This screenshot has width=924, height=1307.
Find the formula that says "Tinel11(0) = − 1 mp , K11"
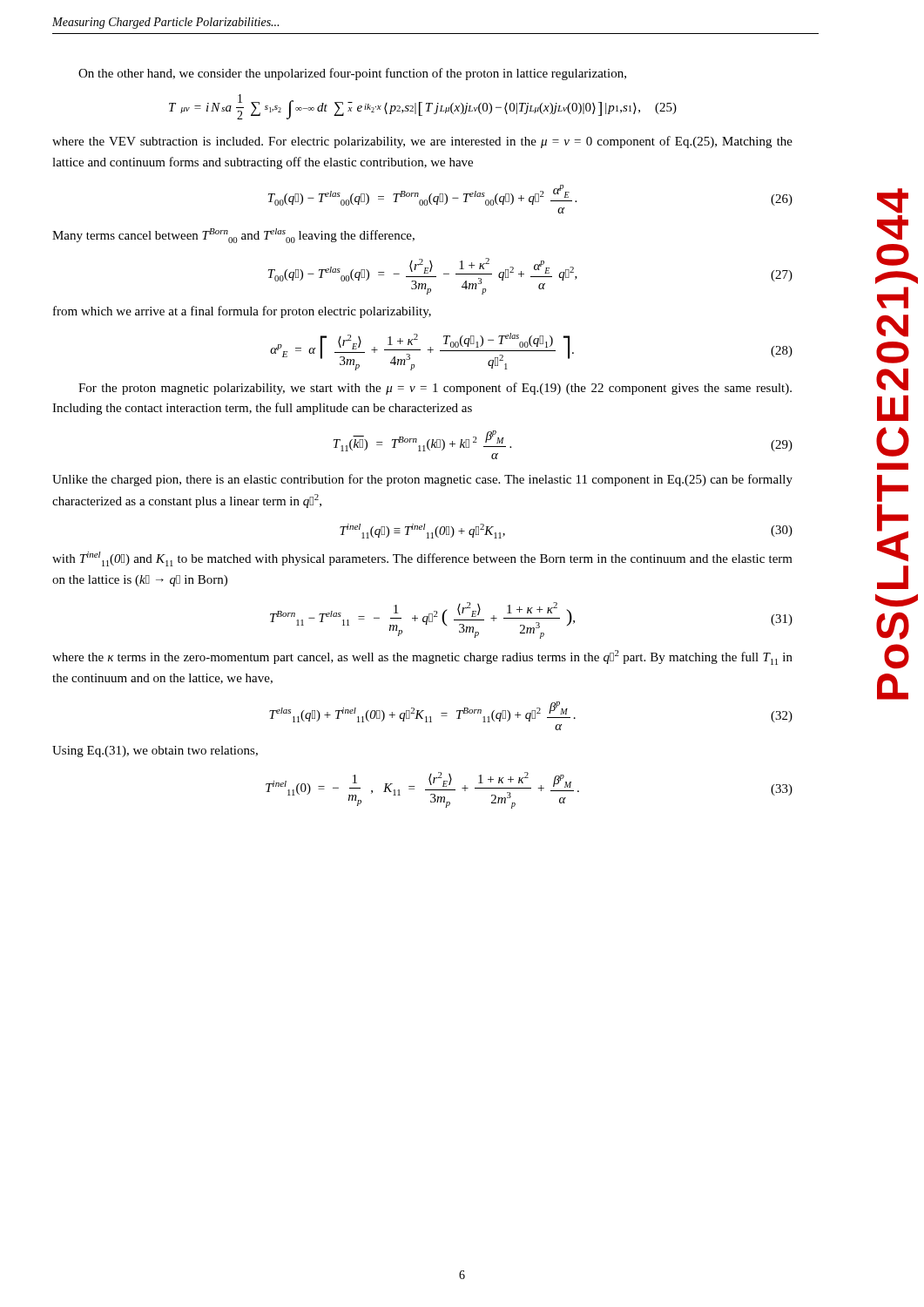[529, 789]
